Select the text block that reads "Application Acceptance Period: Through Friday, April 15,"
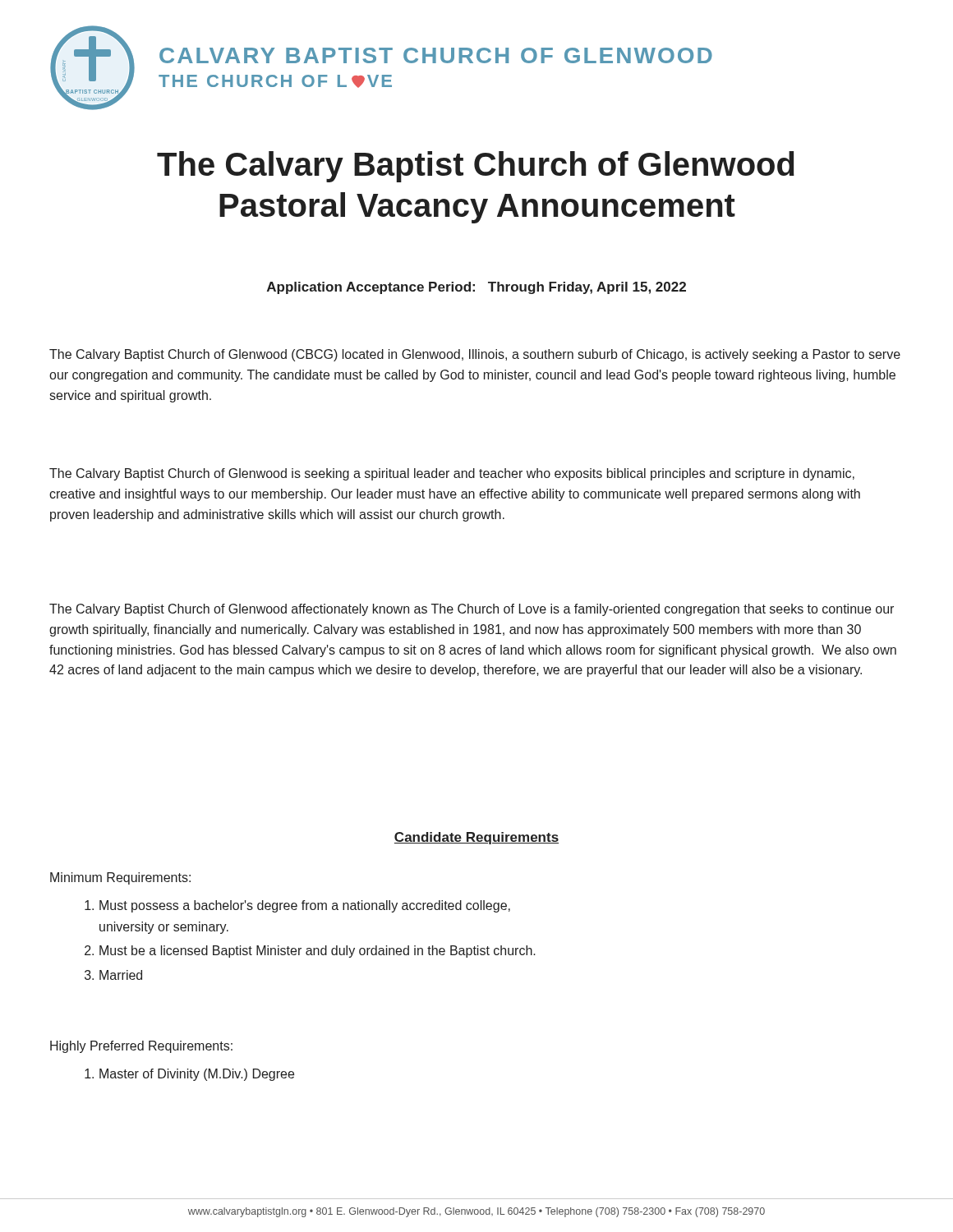 pyautogui.click(x=476, y=287)
